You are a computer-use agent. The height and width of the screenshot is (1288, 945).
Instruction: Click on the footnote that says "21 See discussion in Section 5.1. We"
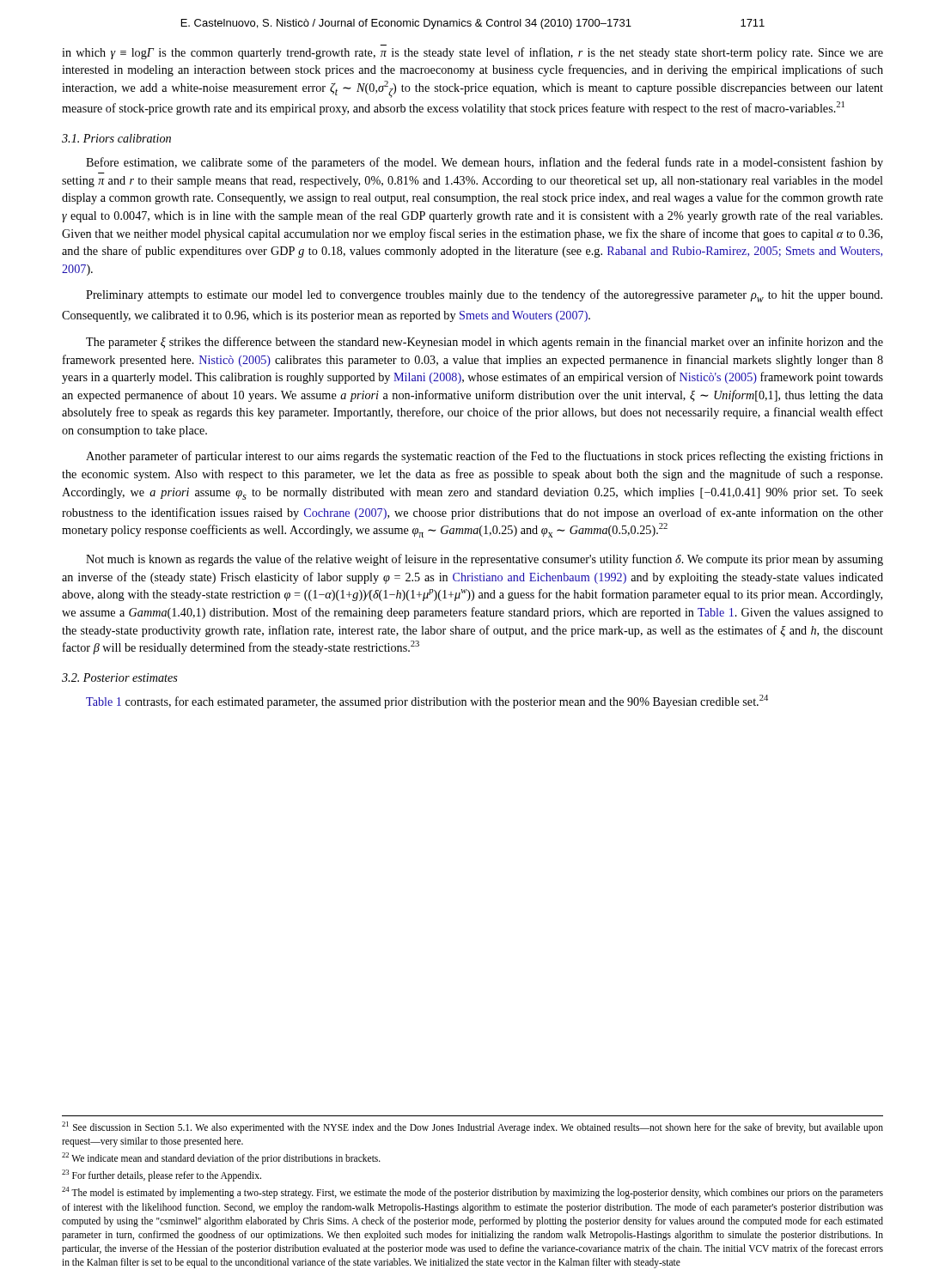click(x=472, y=1194)
